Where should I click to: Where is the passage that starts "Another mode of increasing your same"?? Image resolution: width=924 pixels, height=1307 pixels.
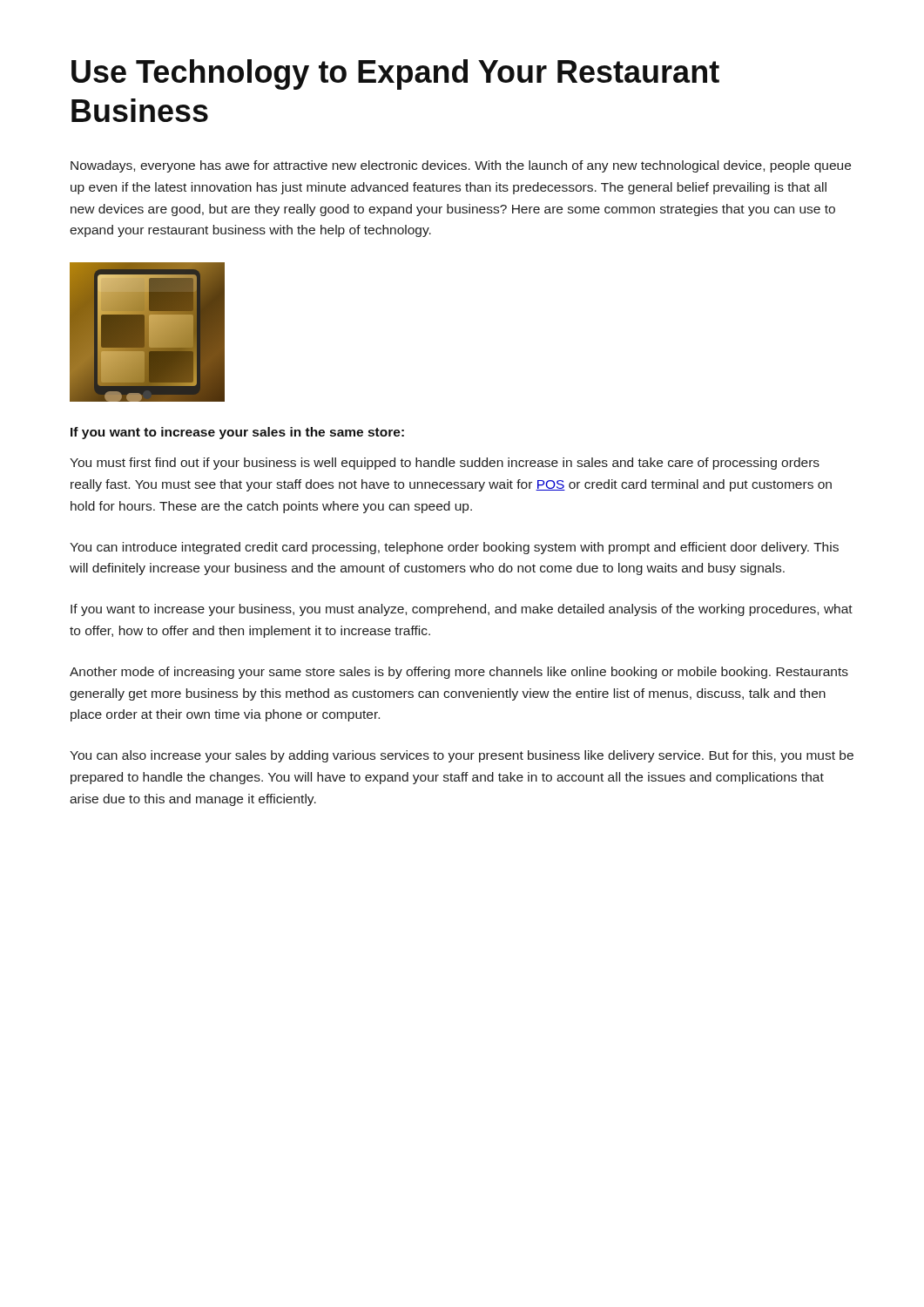(x=459, y=693)
